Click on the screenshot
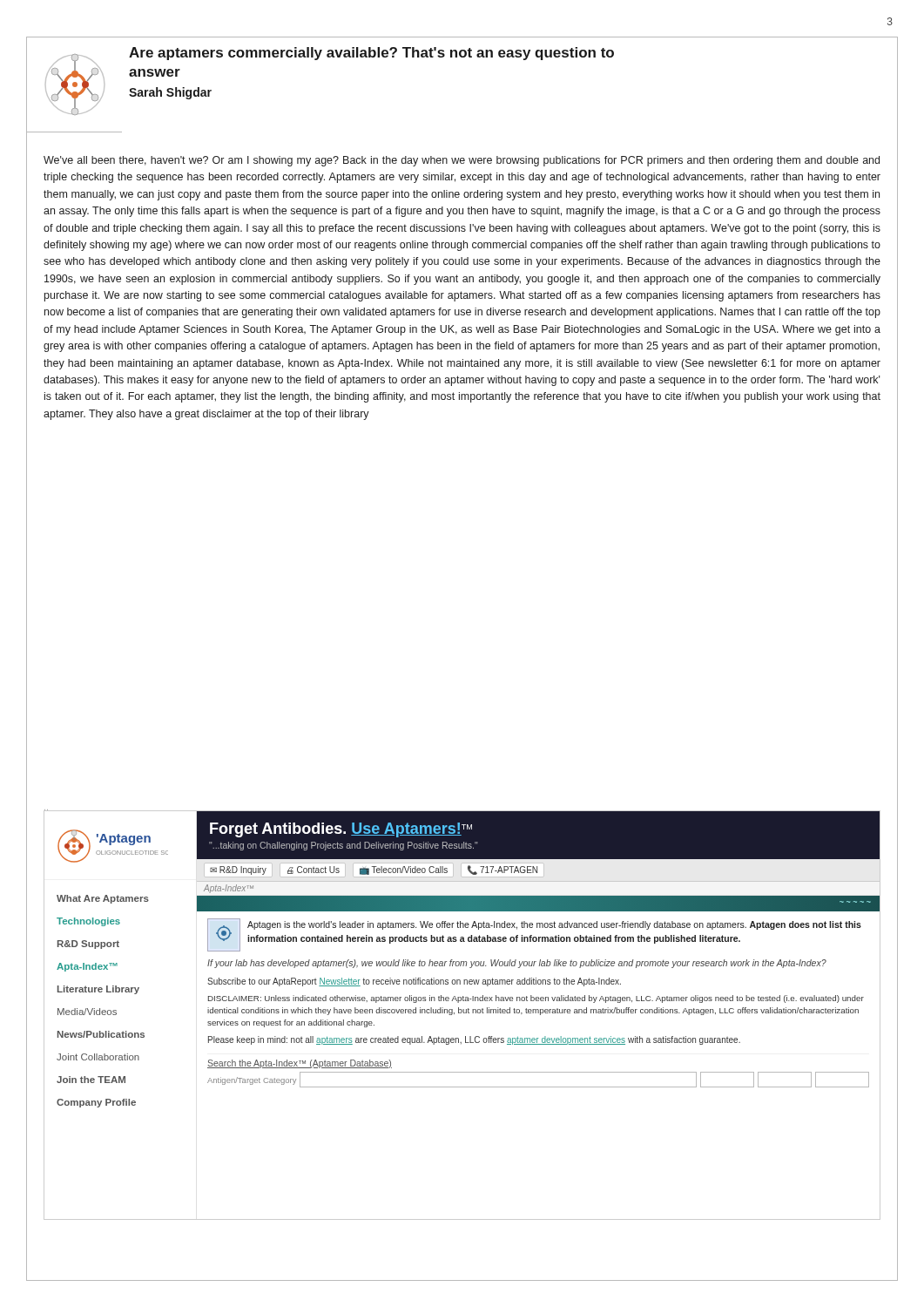 462,1015
